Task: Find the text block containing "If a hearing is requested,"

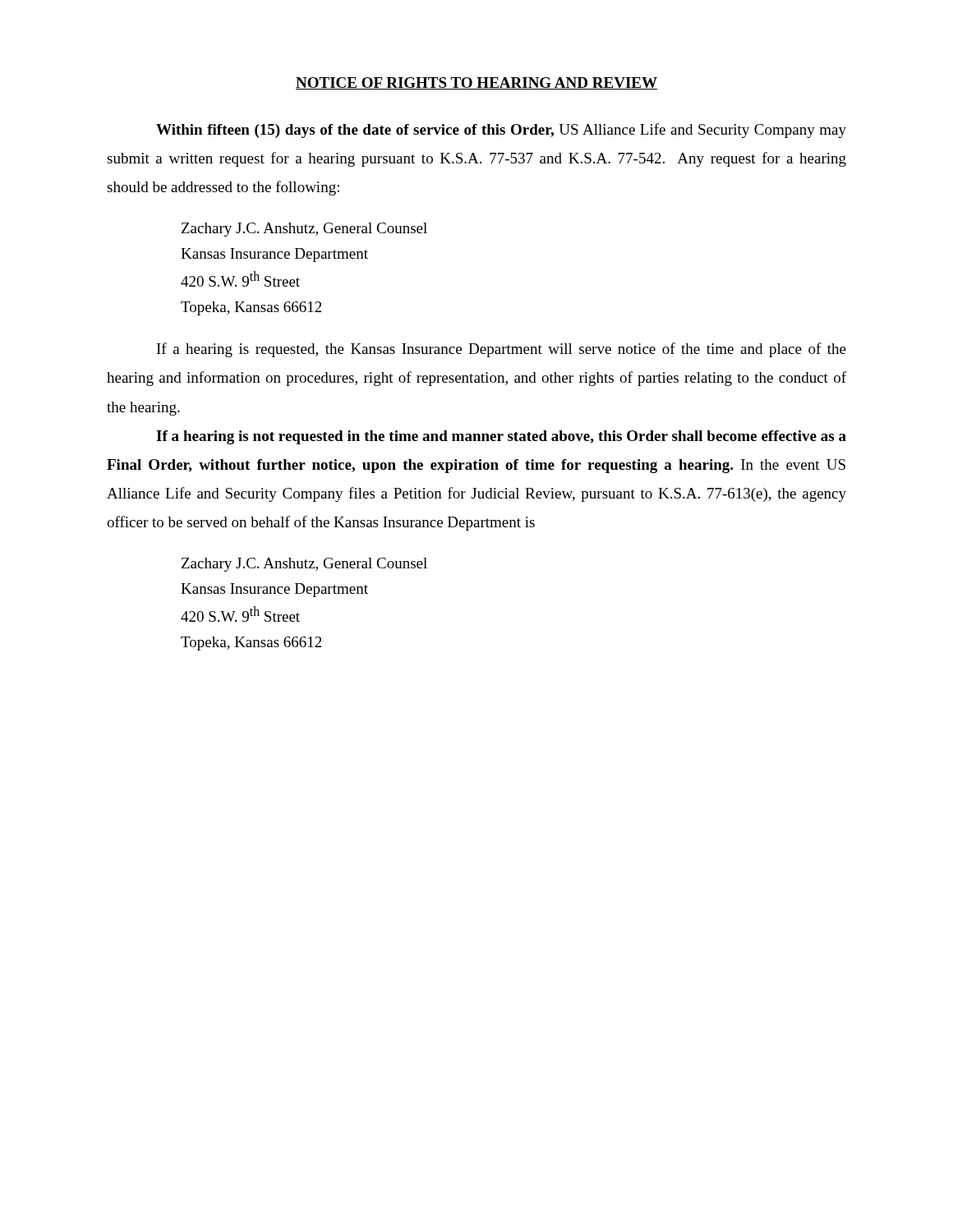Action: (x=476, y=378)
